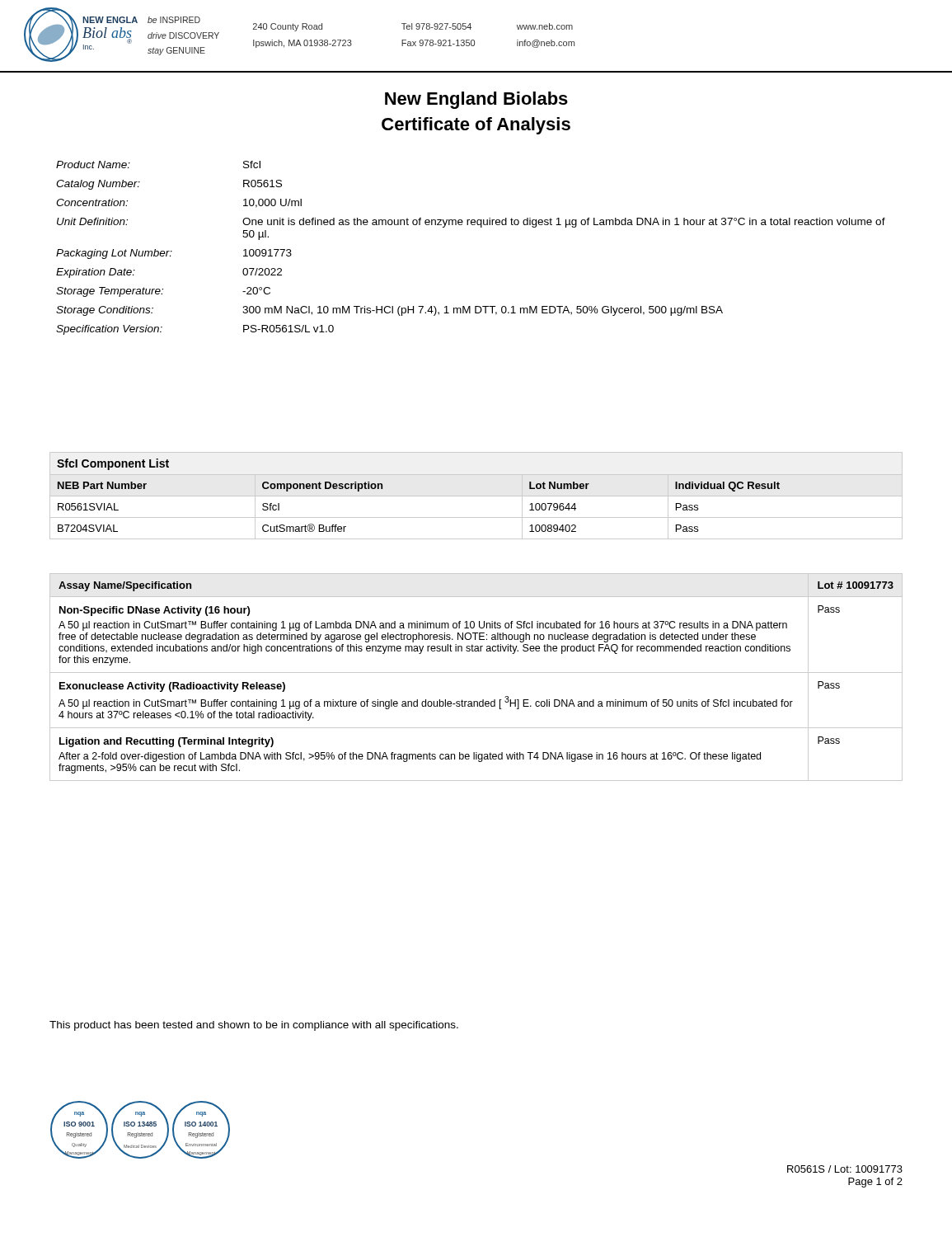Find the logo
Screen dimensions: 1237x952
(x=140, y=1130)
